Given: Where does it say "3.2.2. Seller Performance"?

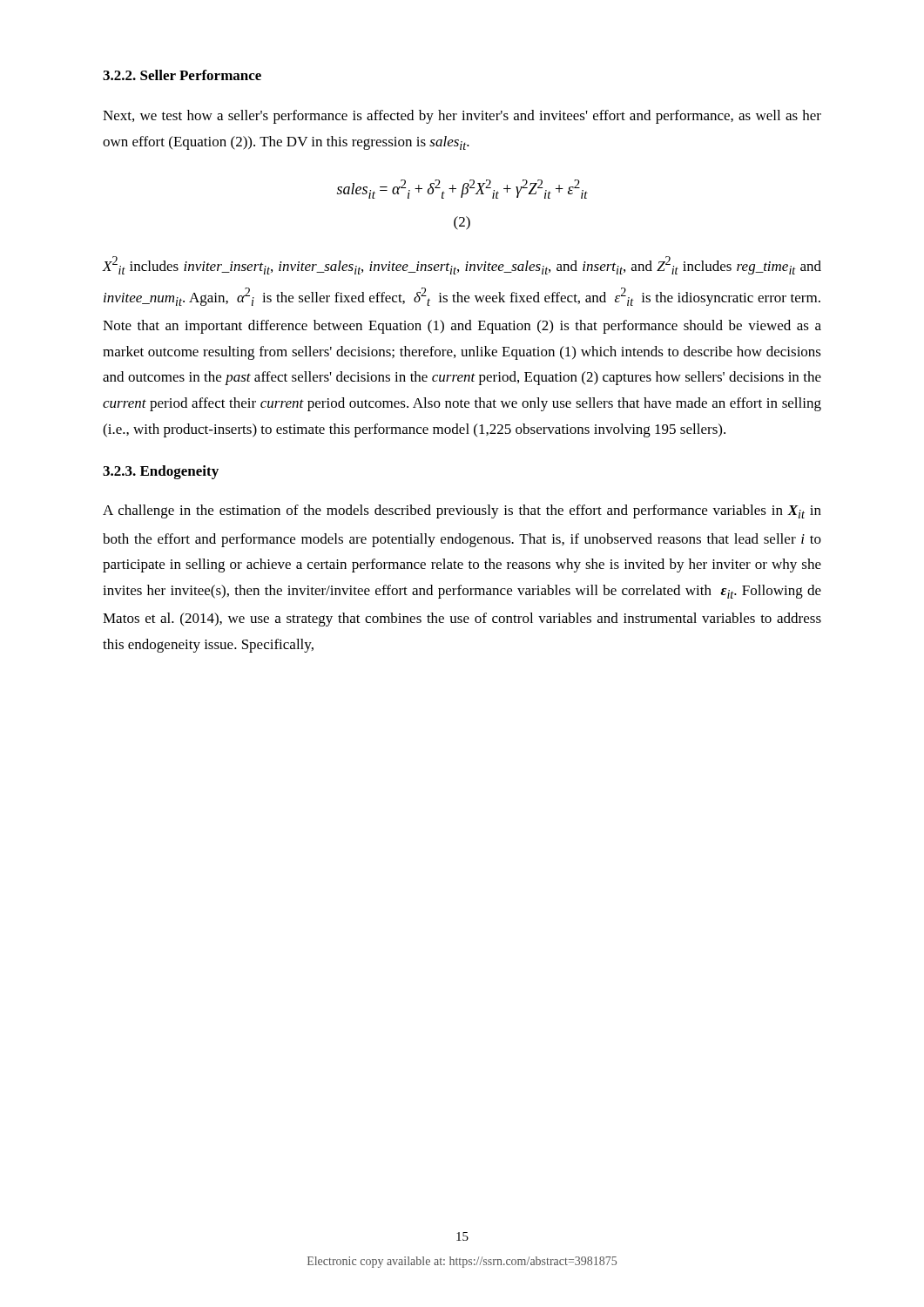Looking at the screenshot, I should pos(182,75).
